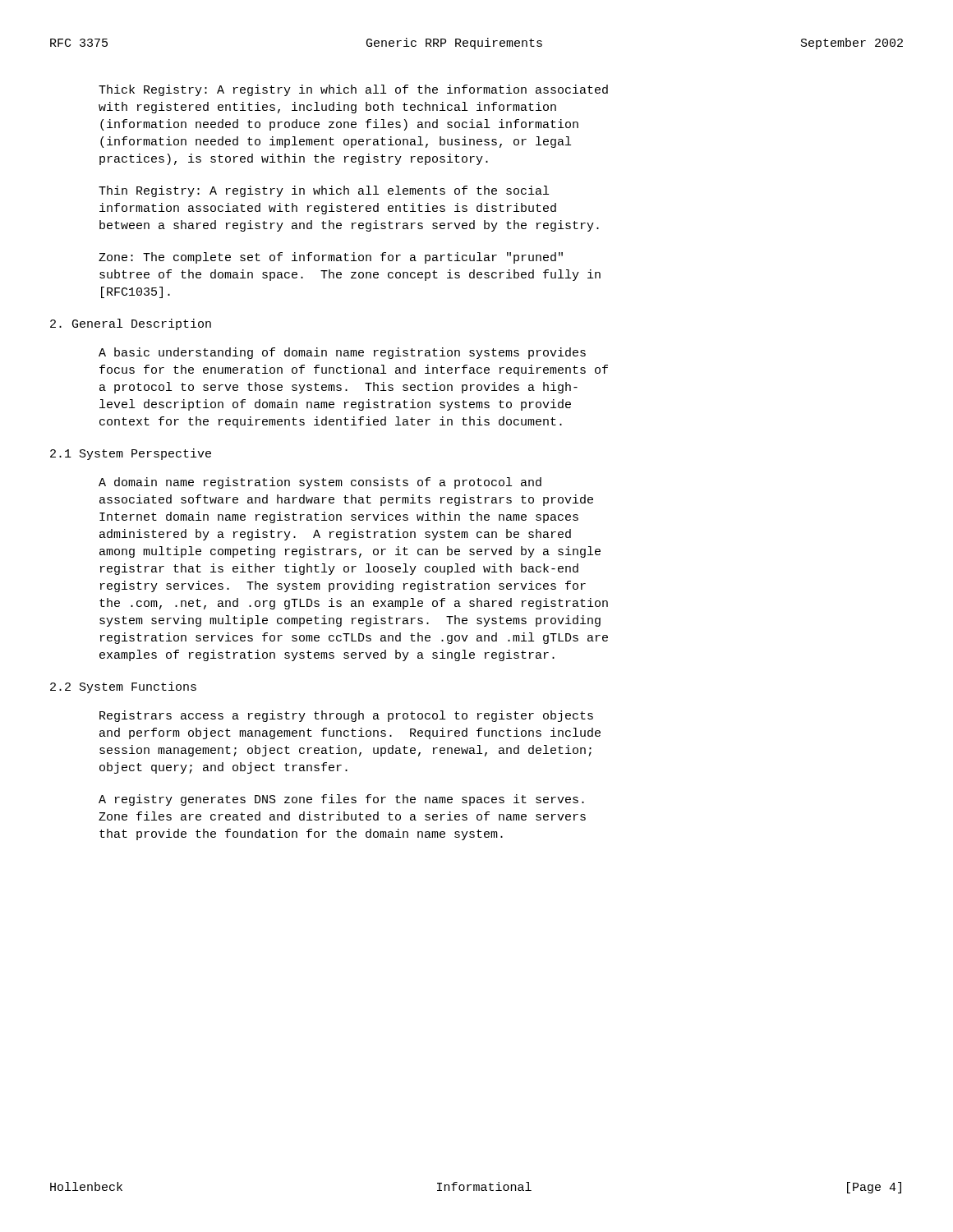The height and width of the screenshot is (1232, 953).
Task: Click the passage that begins "A basic understanding of domain name registration"
Action: point(354,388)
